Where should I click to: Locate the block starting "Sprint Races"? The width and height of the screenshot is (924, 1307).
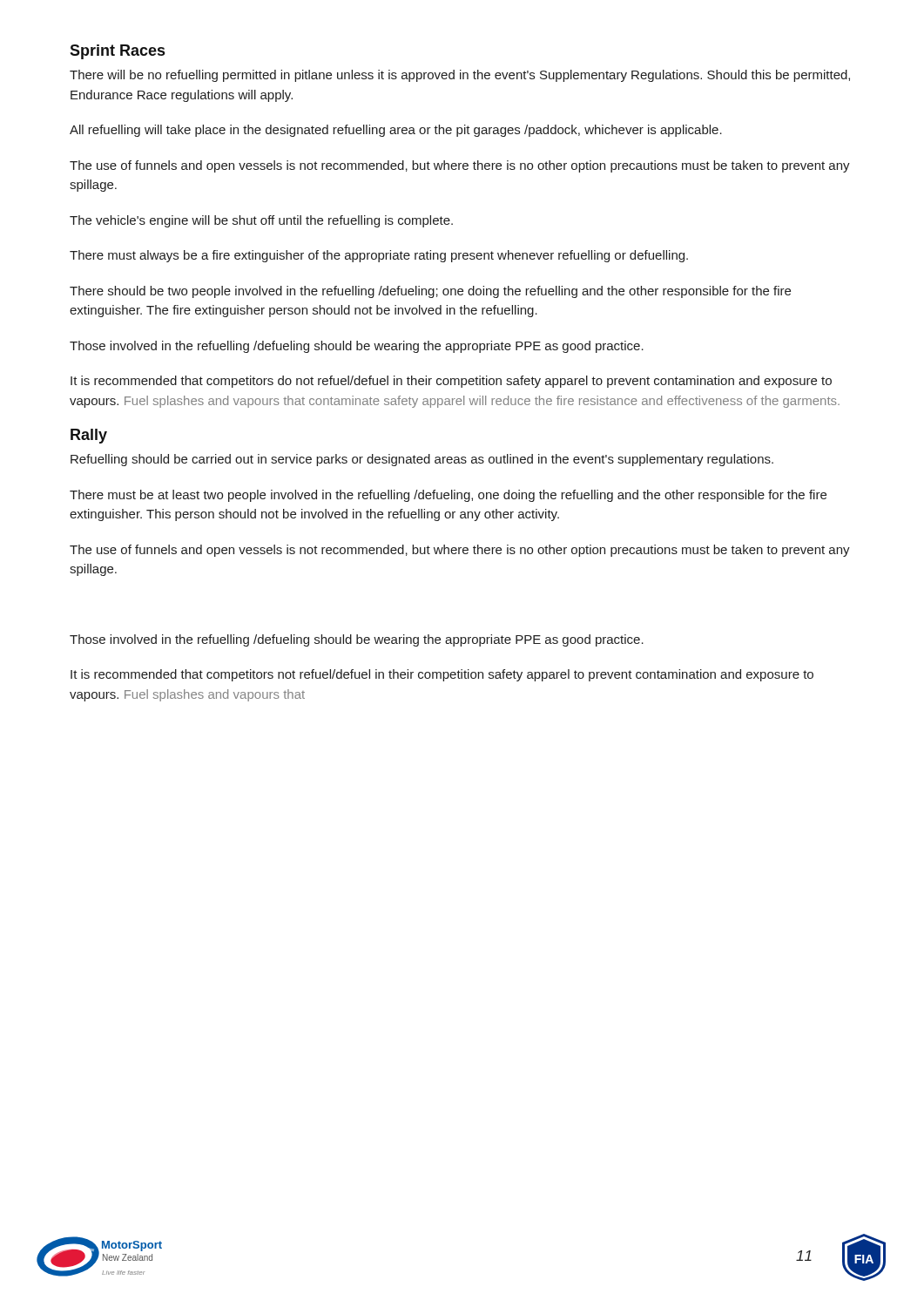pos(118,51)
